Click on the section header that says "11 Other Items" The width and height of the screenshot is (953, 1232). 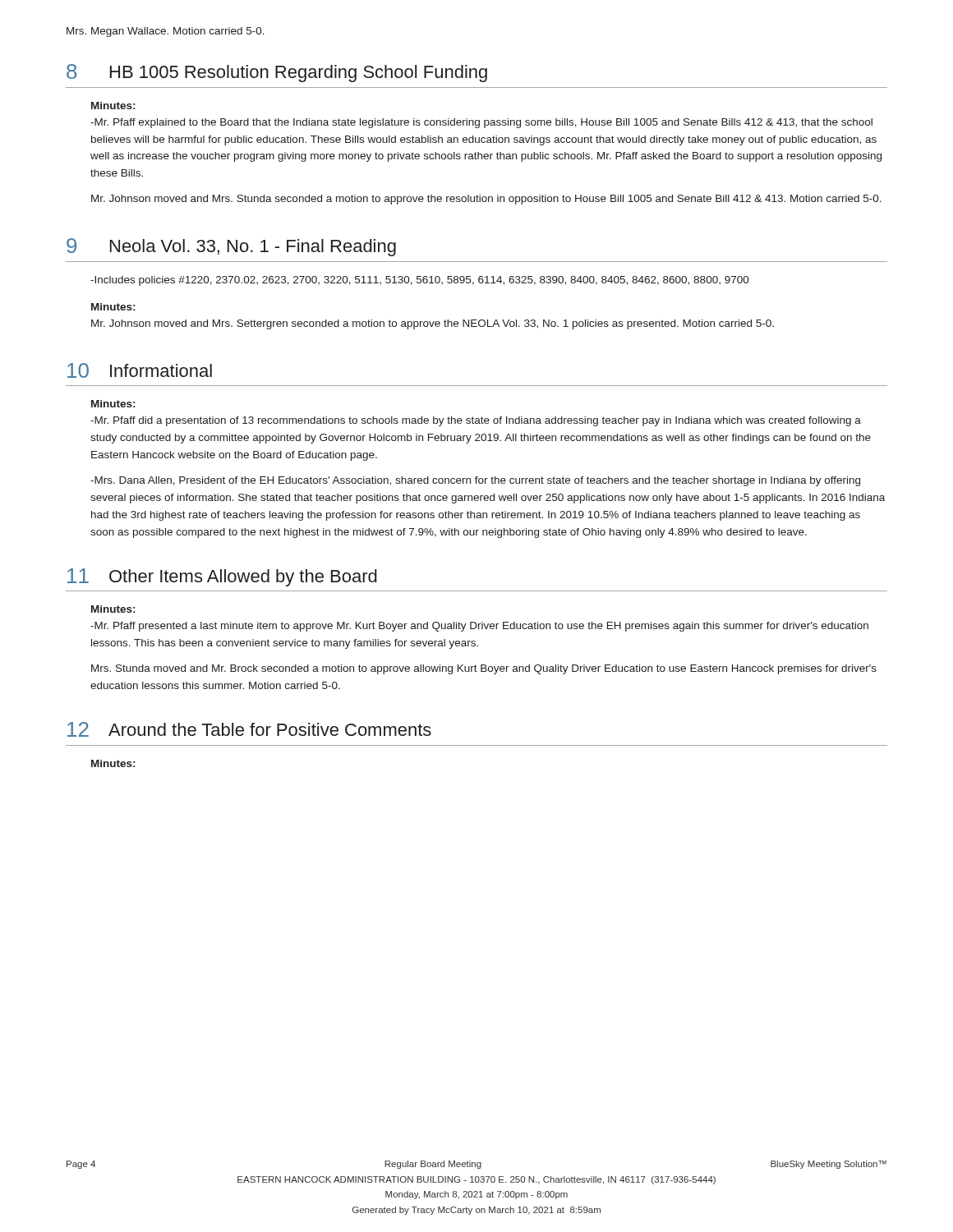click(x=222, y=576)
